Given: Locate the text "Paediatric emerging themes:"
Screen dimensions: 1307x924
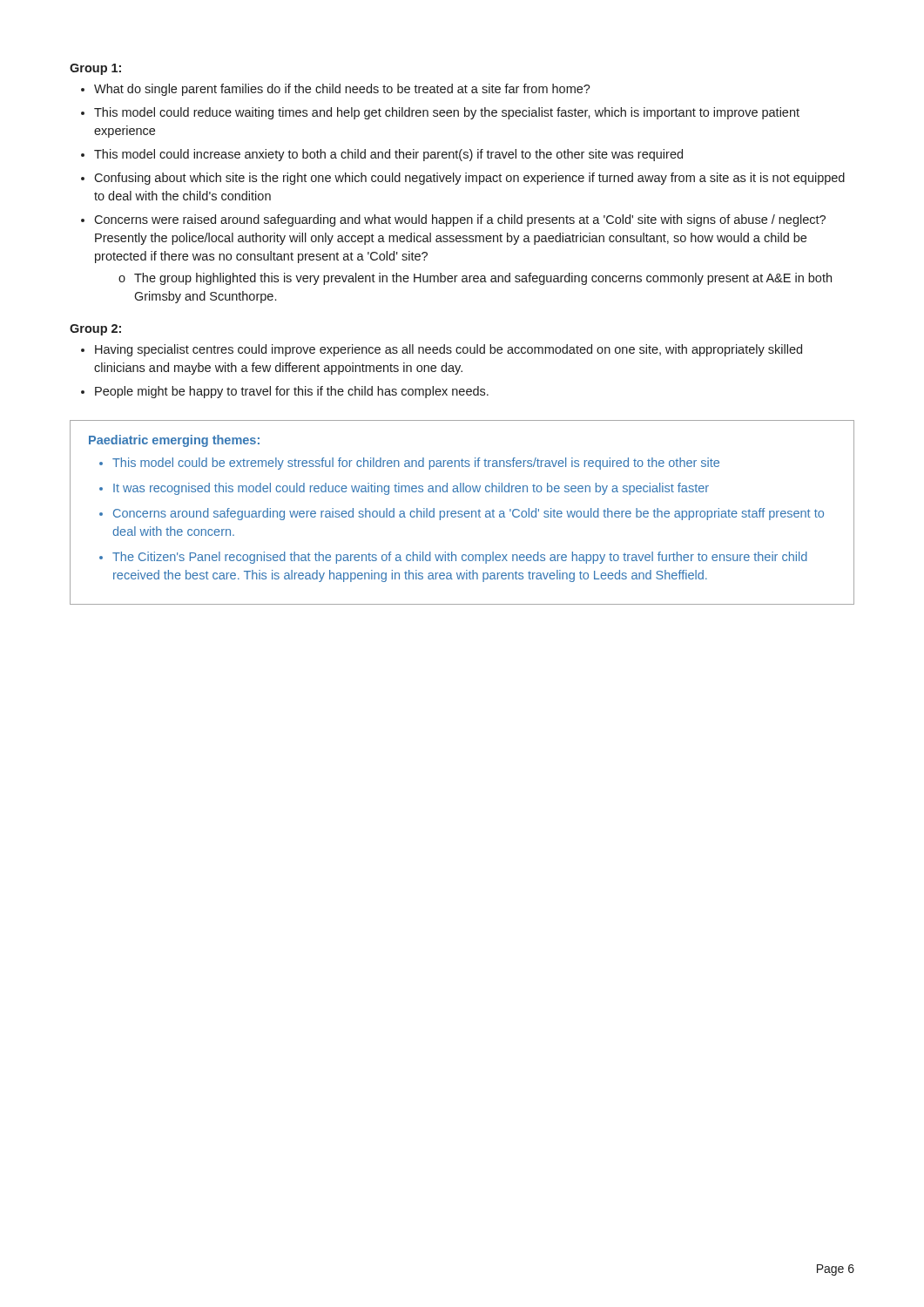Looking at the screenshot, I should pyautogui.click(x=174, y=440).
